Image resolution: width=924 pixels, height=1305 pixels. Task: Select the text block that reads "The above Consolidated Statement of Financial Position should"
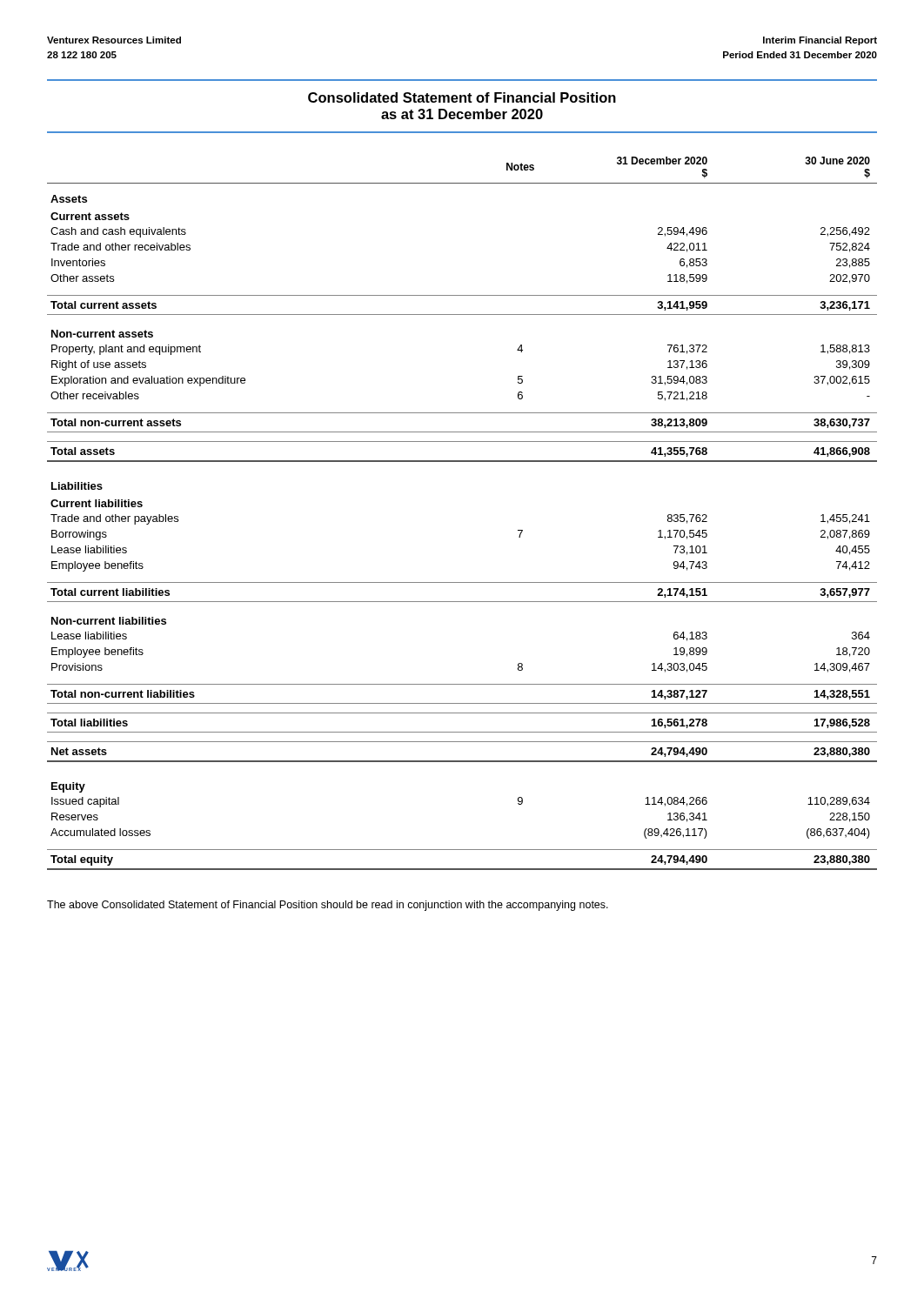[x=328, y=904]
